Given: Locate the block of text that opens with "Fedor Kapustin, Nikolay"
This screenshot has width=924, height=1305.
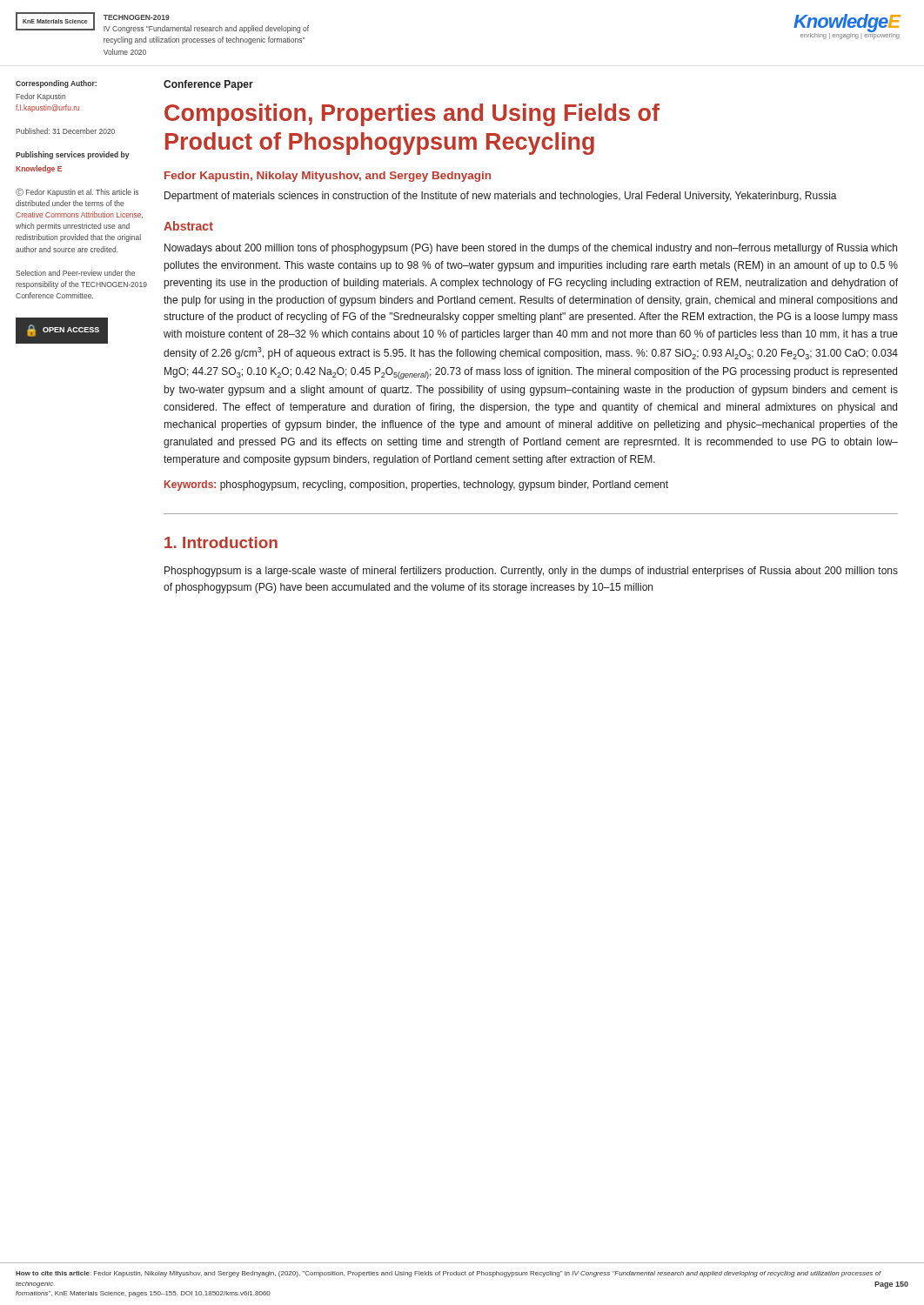Looking at the screenshot, I should pyautogui.click(x=328, y=175).
